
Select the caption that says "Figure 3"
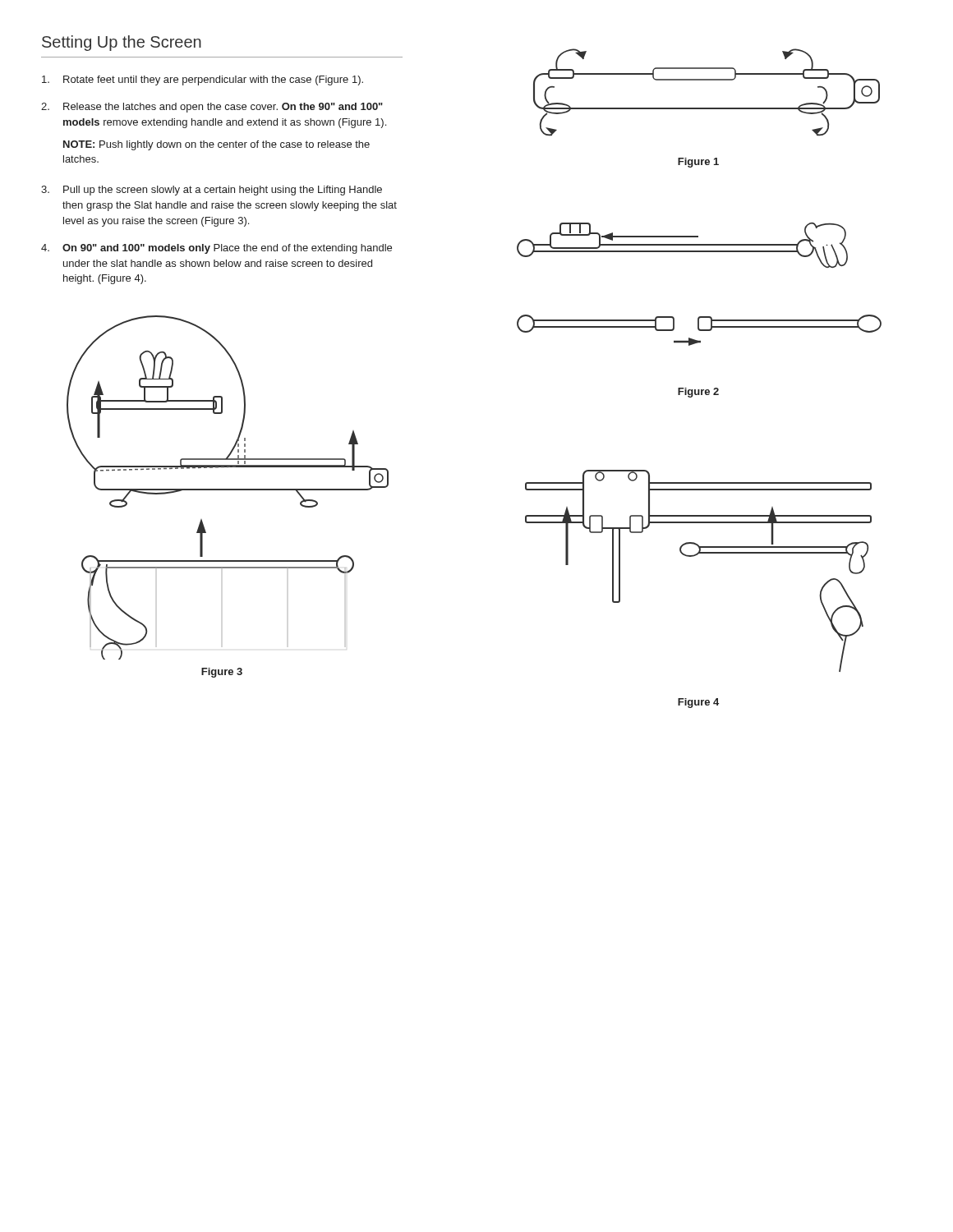pos(222,672)
